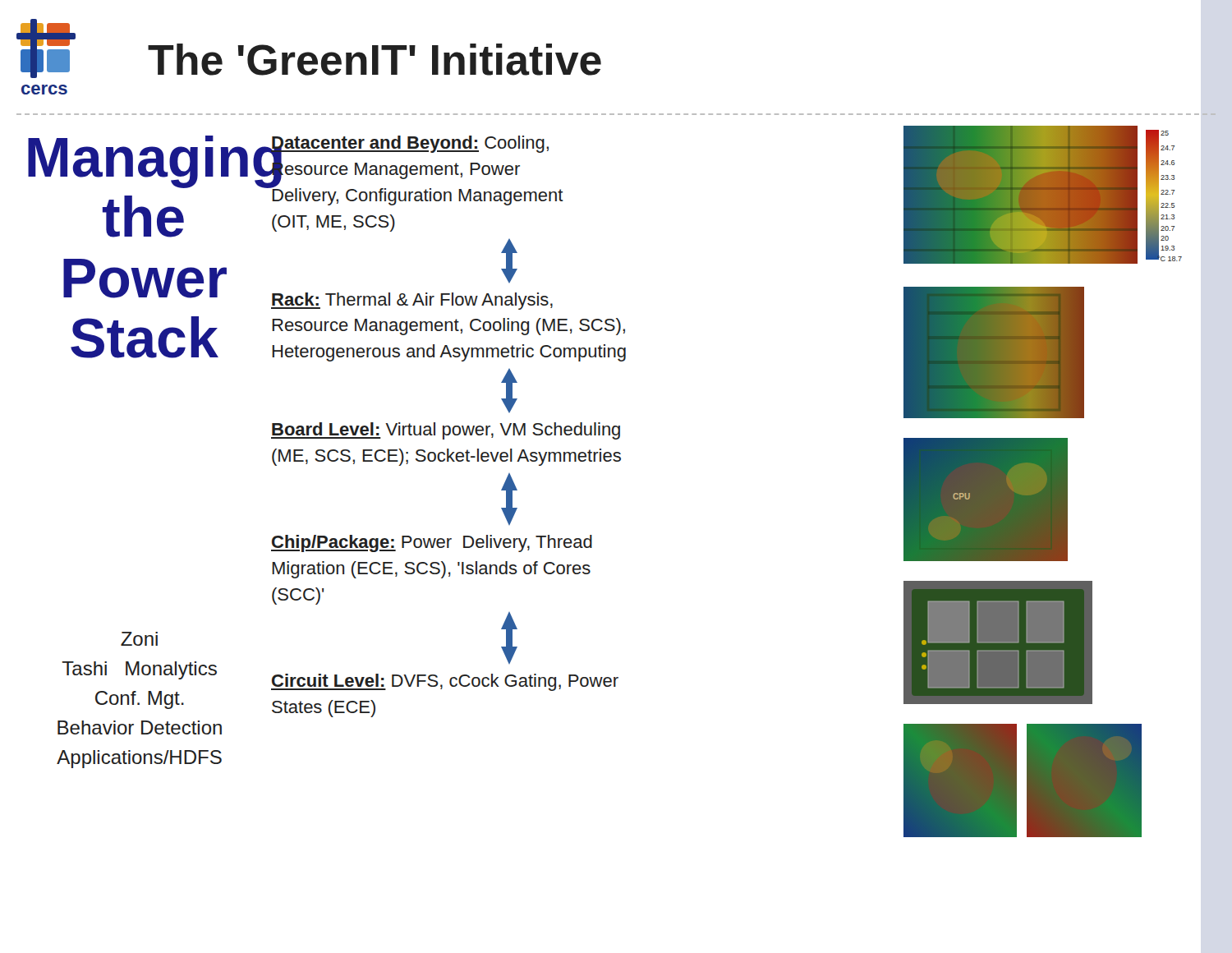The height and width of the screenshot is (953, 1232).
Task: Find the block on this page that starts "Zoni Tashi Monalytics"
Action: click(x=140, y=698)
